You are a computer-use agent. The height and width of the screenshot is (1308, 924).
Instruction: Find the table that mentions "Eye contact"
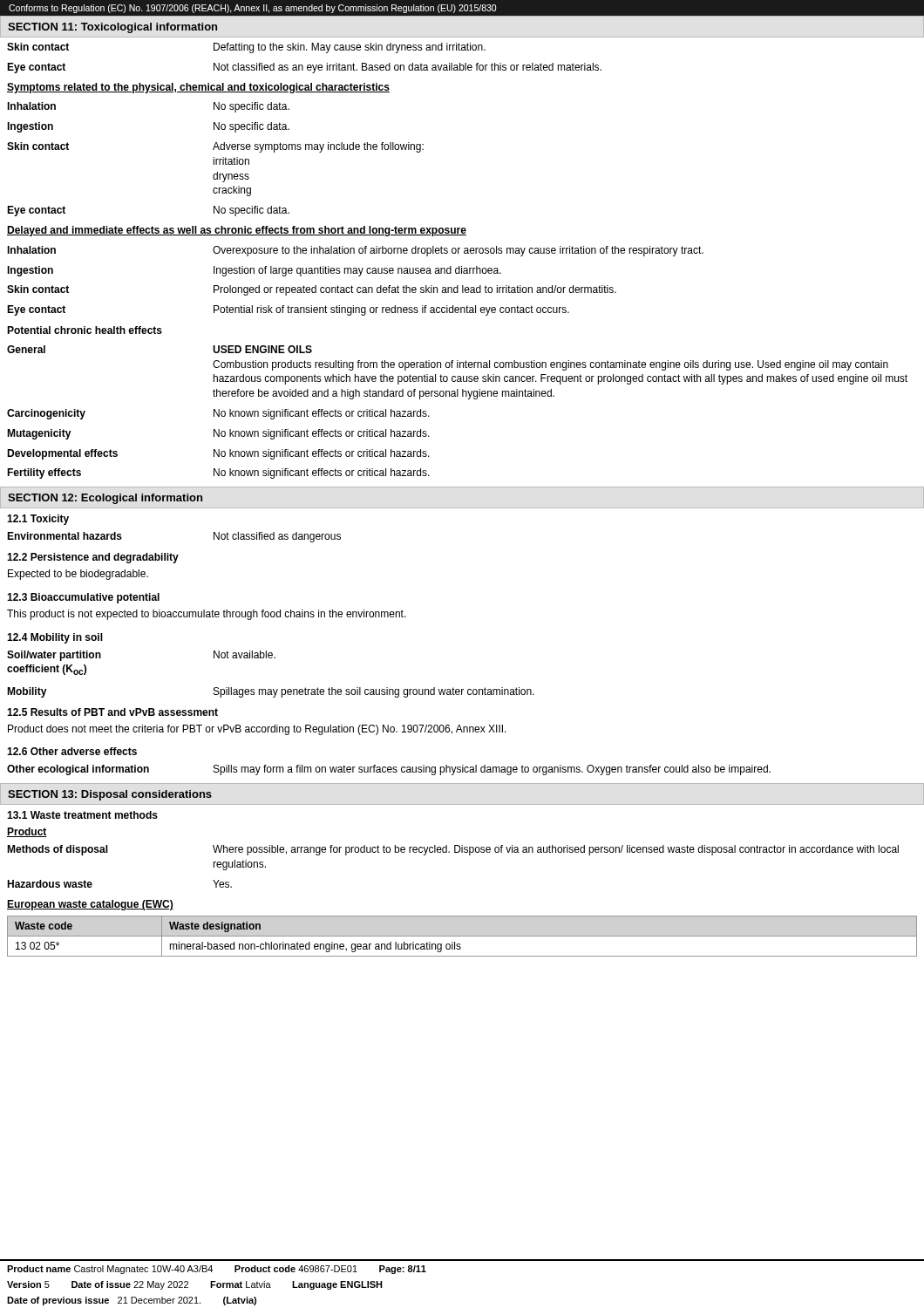tap(462, 260)
